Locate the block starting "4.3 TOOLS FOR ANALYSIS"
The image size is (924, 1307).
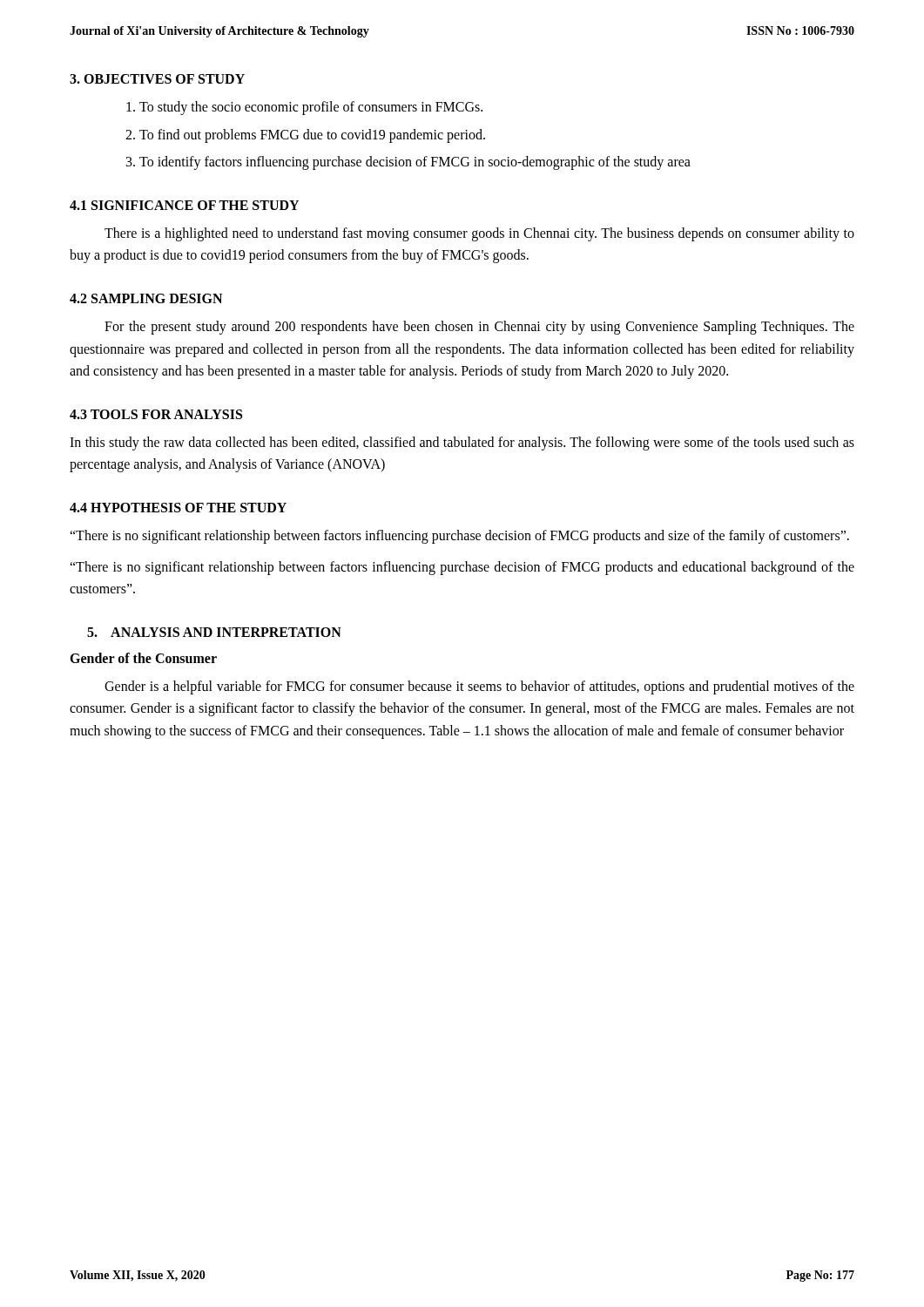coord(156,414)
